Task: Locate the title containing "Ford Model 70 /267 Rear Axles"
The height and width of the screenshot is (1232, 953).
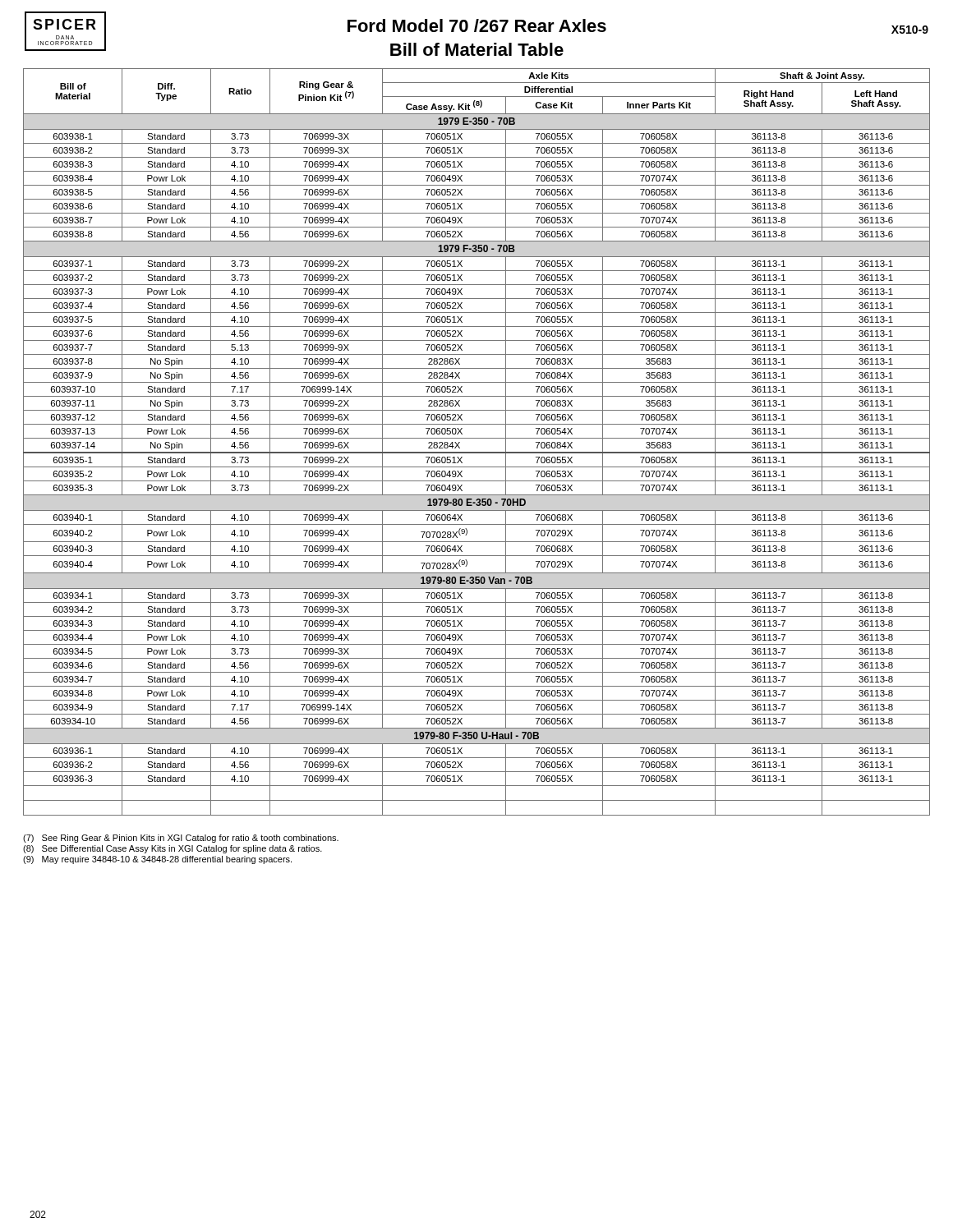Action: point(476,38)
